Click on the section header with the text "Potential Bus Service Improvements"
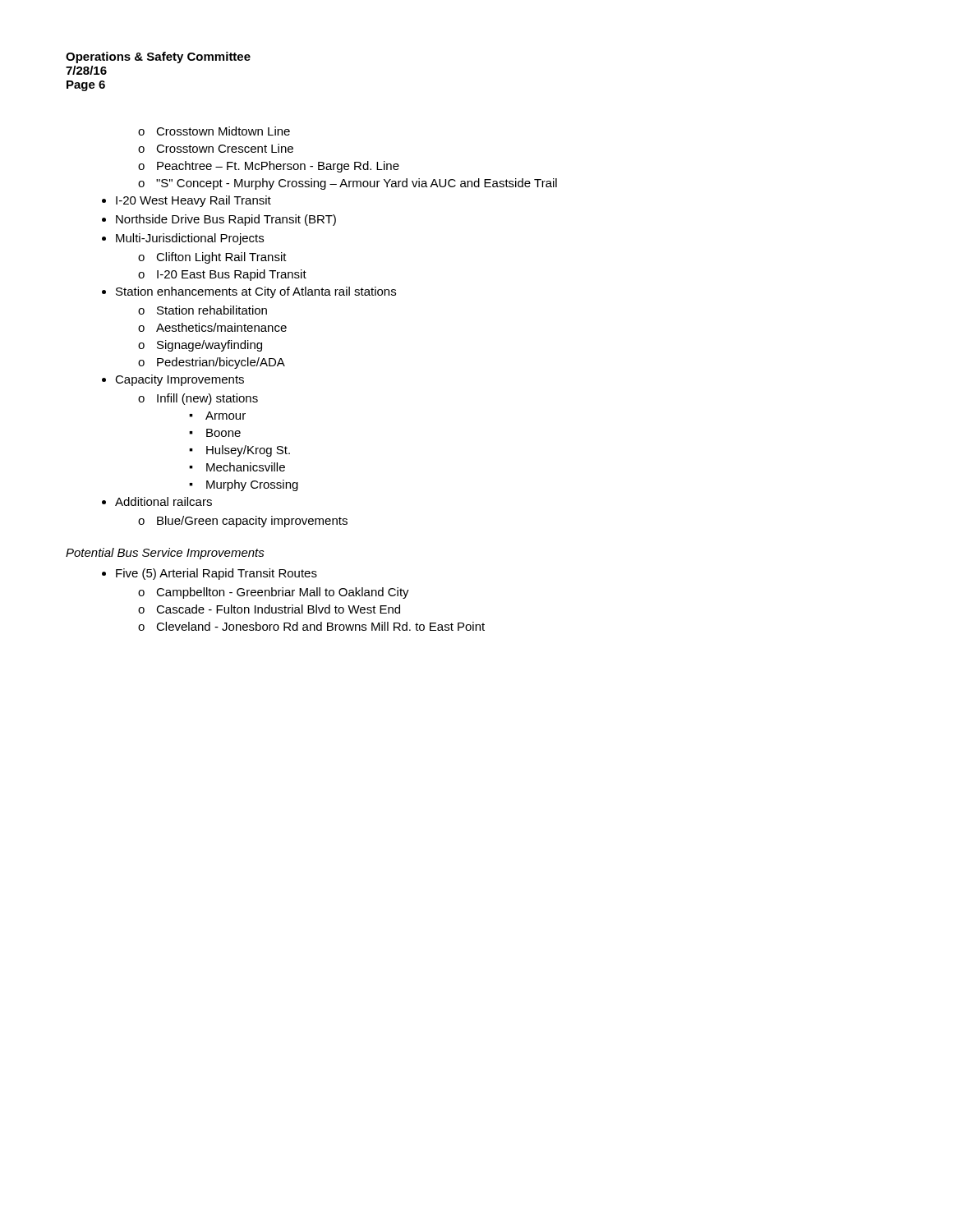Viewport: 953px width, 1232px height. pyautogui.click(x=165, y=552)
